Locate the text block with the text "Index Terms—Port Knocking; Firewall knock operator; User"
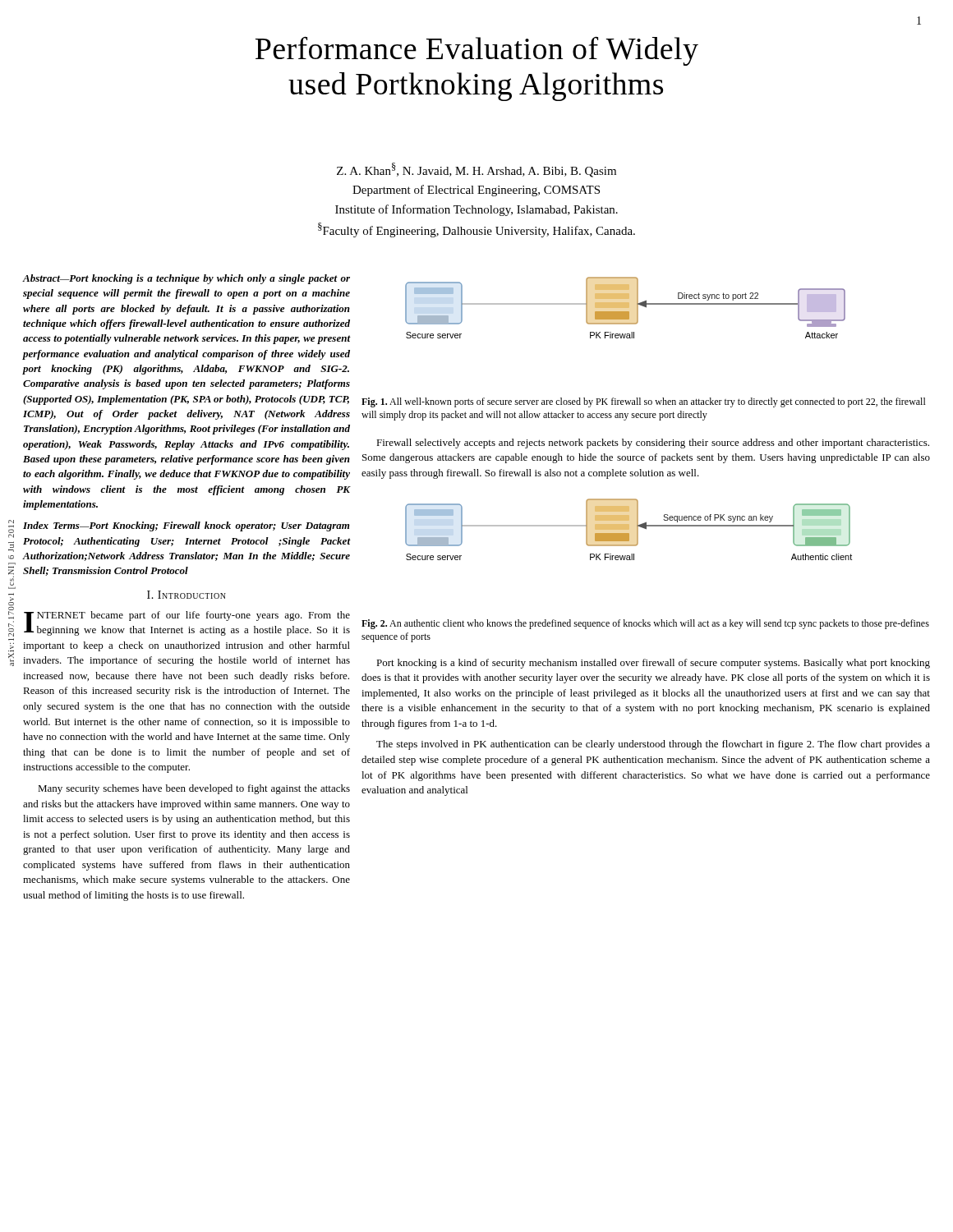The width and height of the screenshot is (953, 1232). point(186,548)
